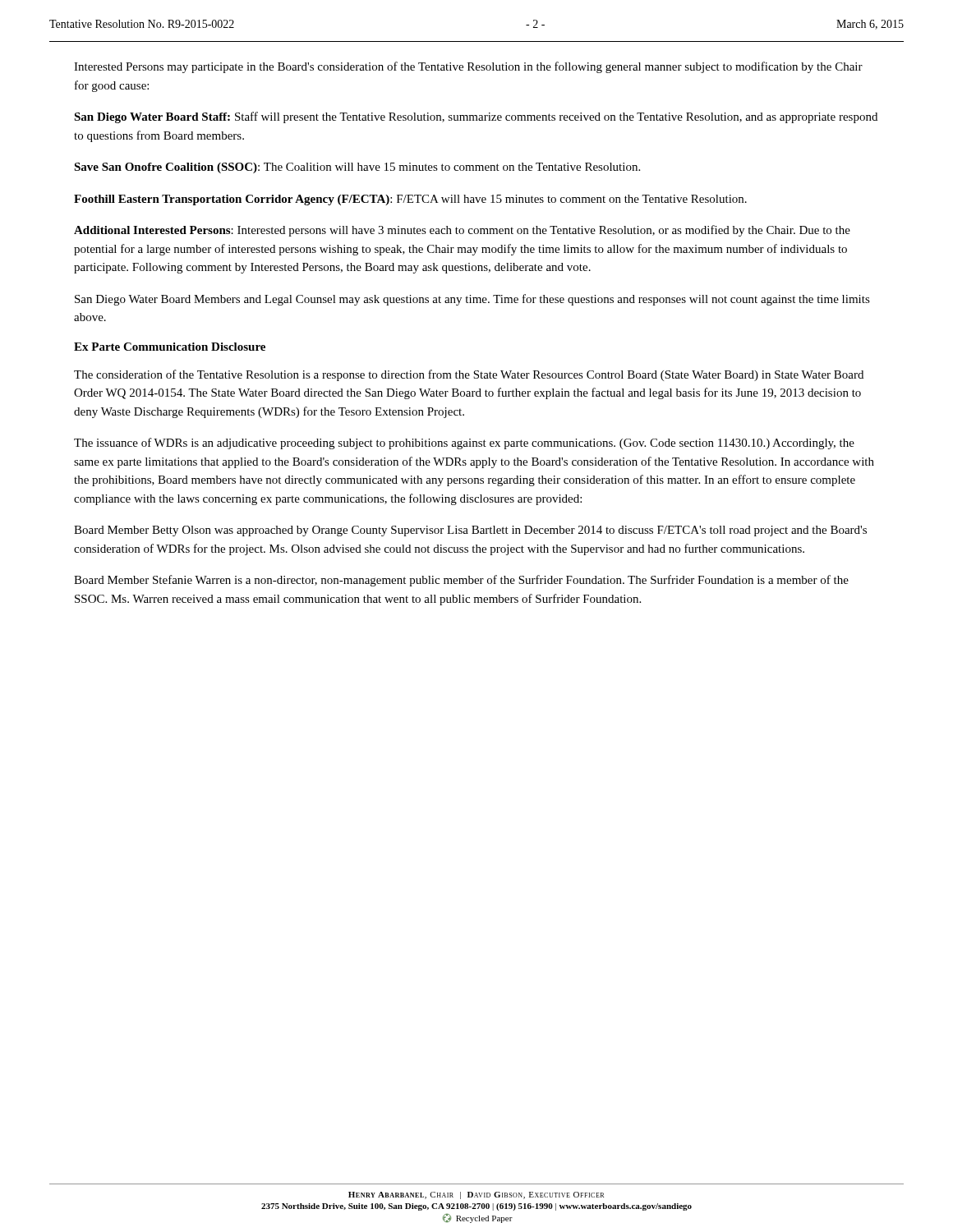The image size is (953, 1232).
Task: Find the text block with the text "San Diego Water Board Staff: Staff"
Action: tap(476, 126)
